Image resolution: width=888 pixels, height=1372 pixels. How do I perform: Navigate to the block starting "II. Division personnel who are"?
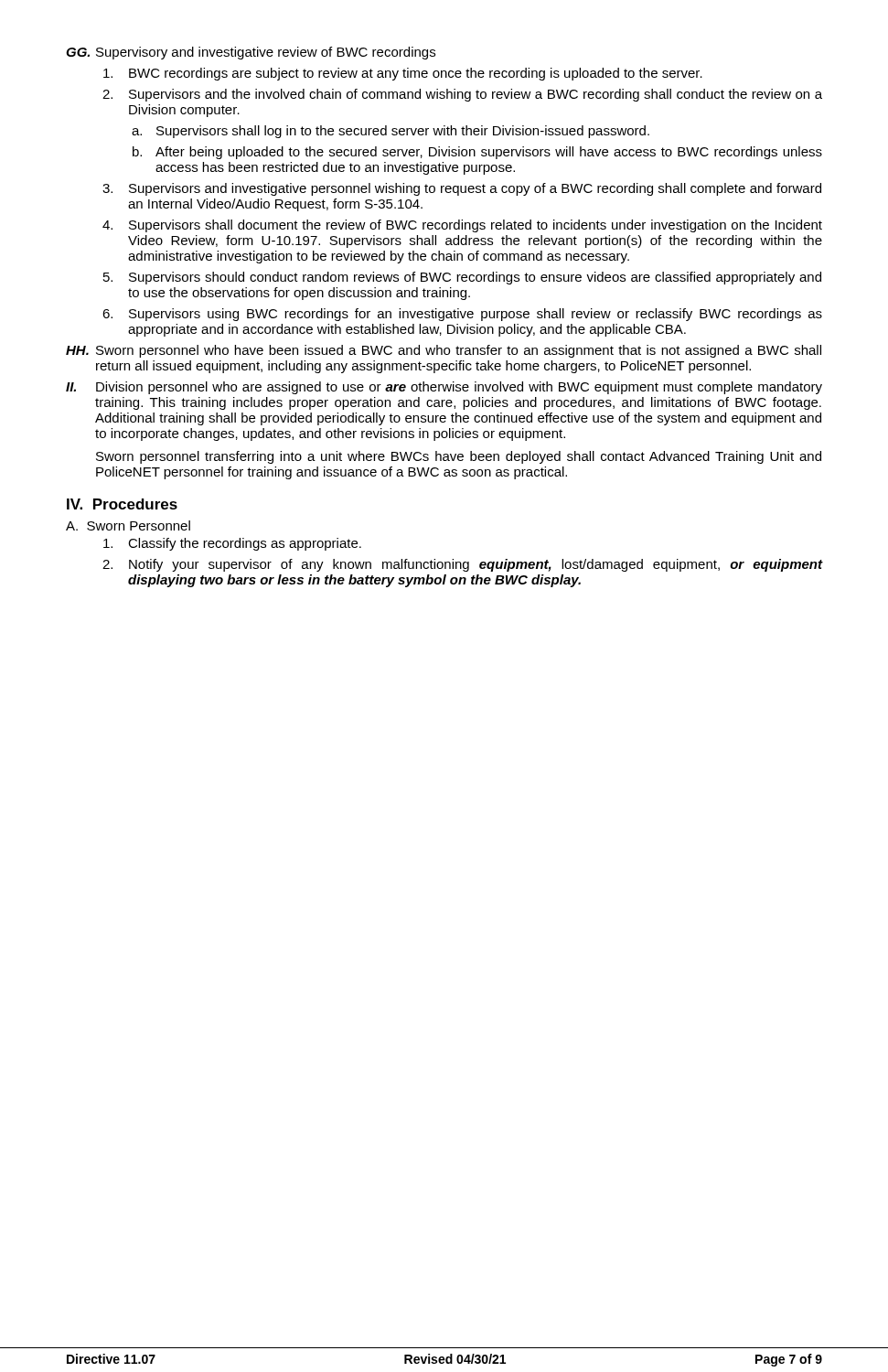[444, 410]
